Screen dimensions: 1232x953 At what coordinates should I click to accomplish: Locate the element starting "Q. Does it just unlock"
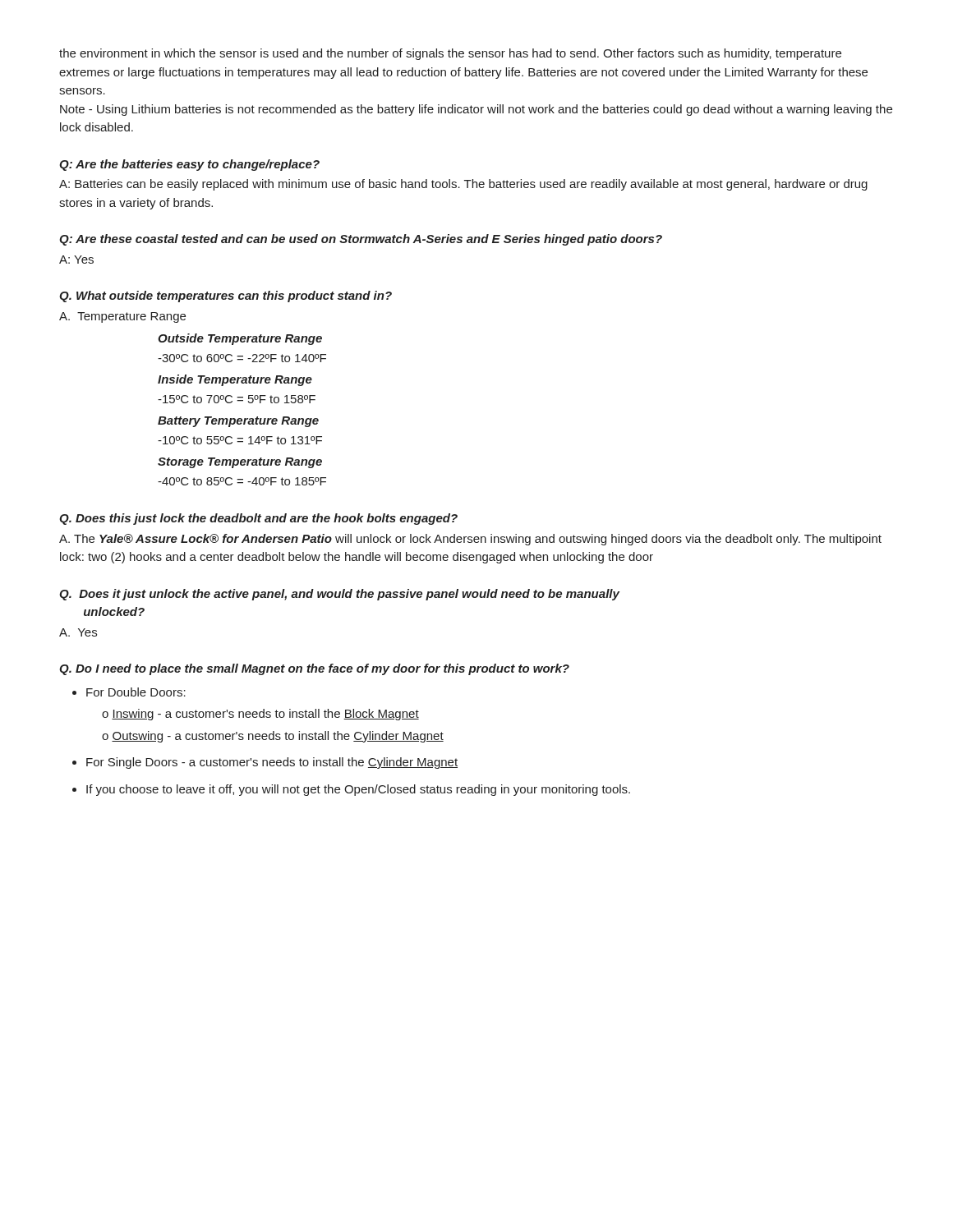(x=339, y=595)
